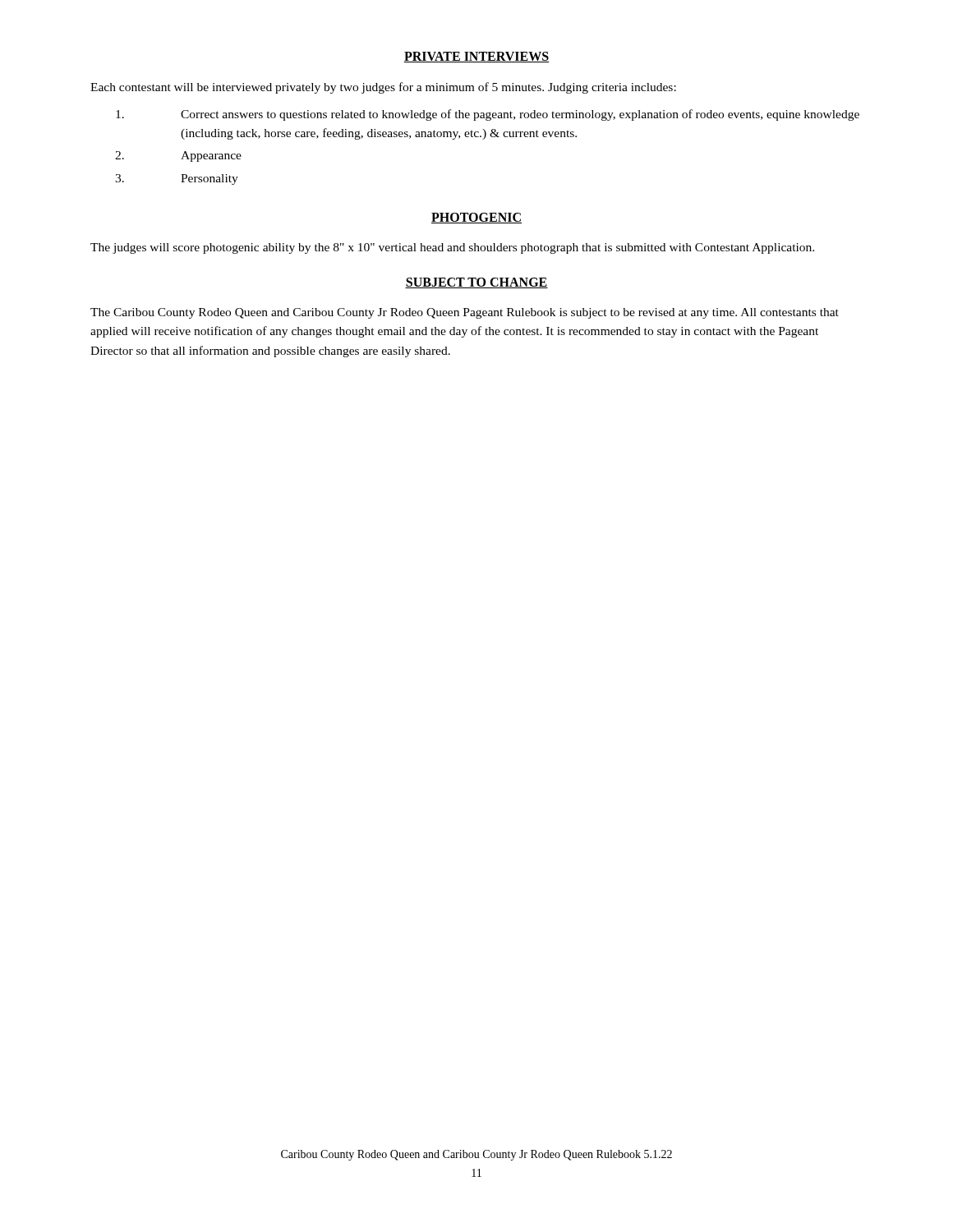Point to the text block starting "Correct answers to questions related to knowledge of"
The height and width of the screenshot is (1232, 953).
(x=476, y=123)
